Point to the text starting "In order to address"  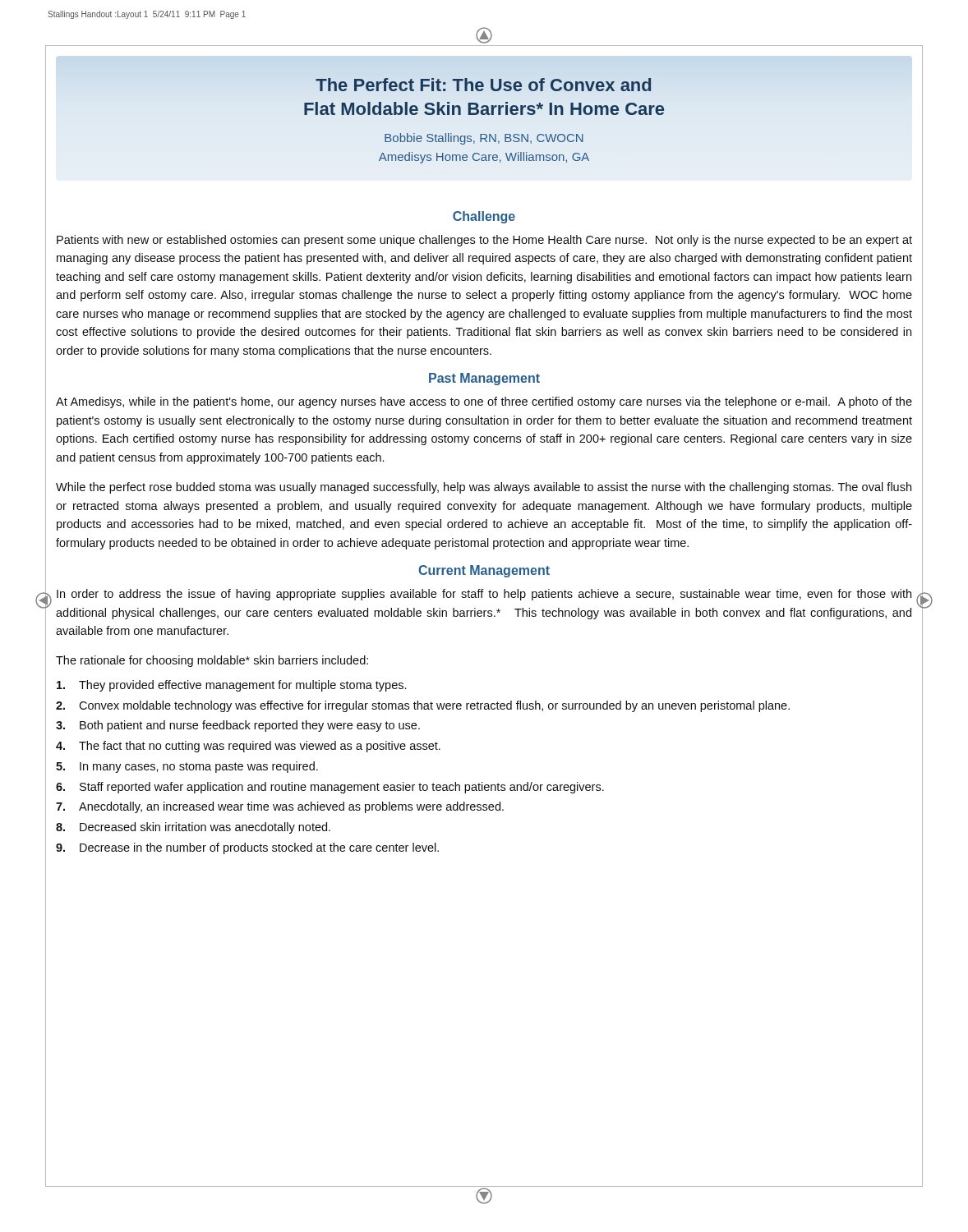pos(484,612)
